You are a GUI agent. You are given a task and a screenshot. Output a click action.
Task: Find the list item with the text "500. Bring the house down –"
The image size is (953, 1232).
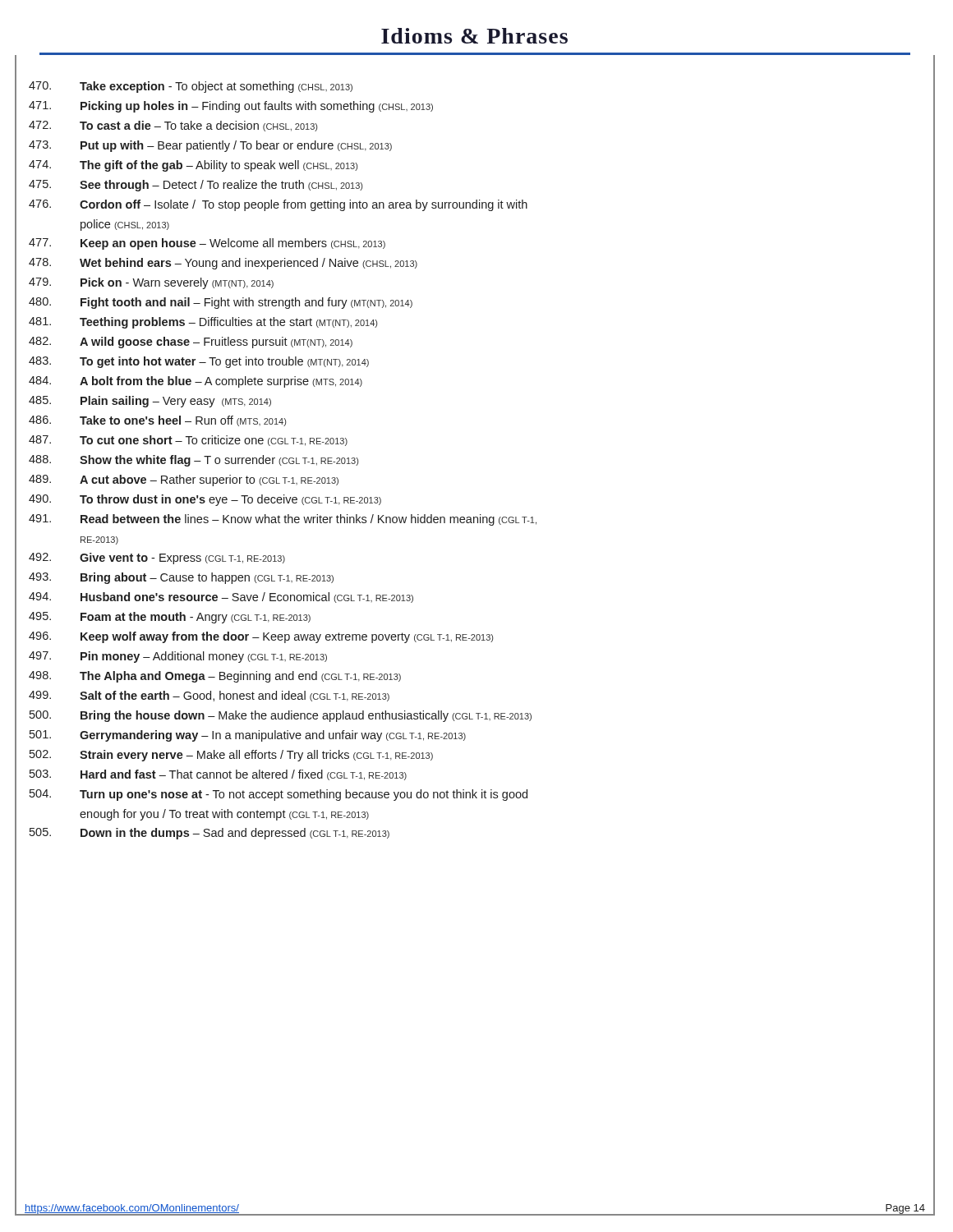click(x=474, y=716)
